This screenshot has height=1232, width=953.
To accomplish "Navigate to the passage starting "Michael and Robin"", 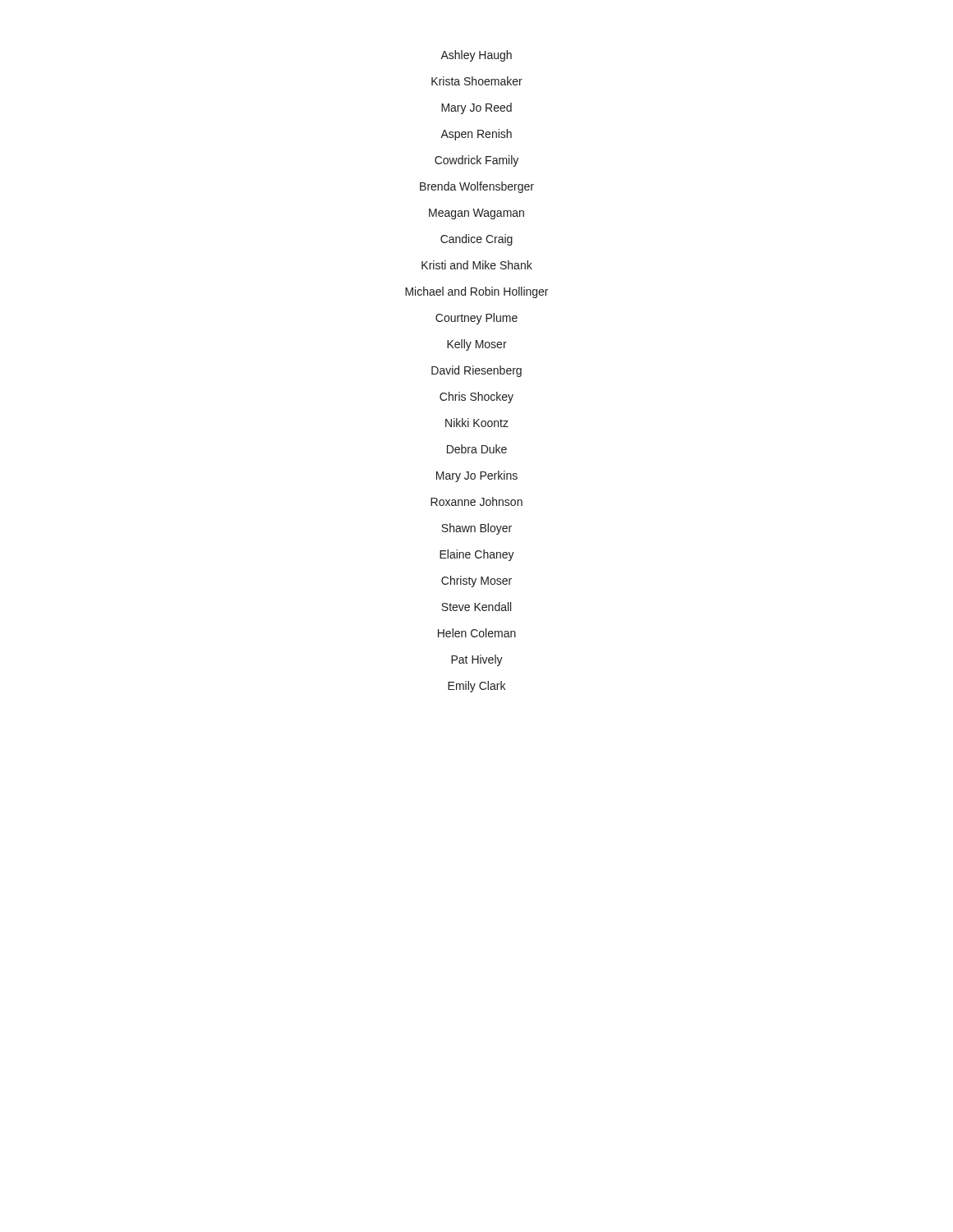I will click(x=476, y=292).
